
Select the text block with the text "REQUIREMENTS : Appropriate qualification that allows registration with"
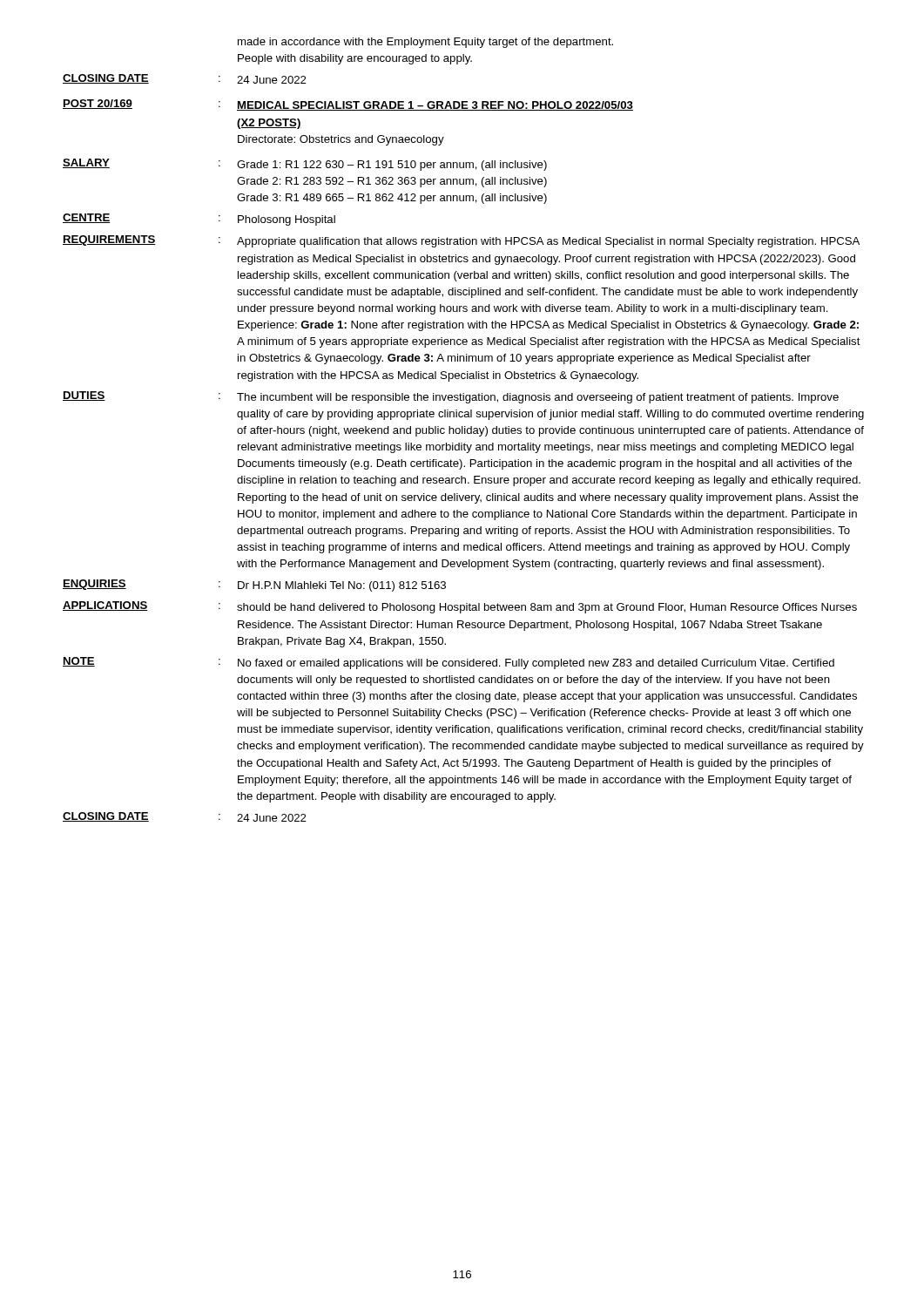[464, 308]
